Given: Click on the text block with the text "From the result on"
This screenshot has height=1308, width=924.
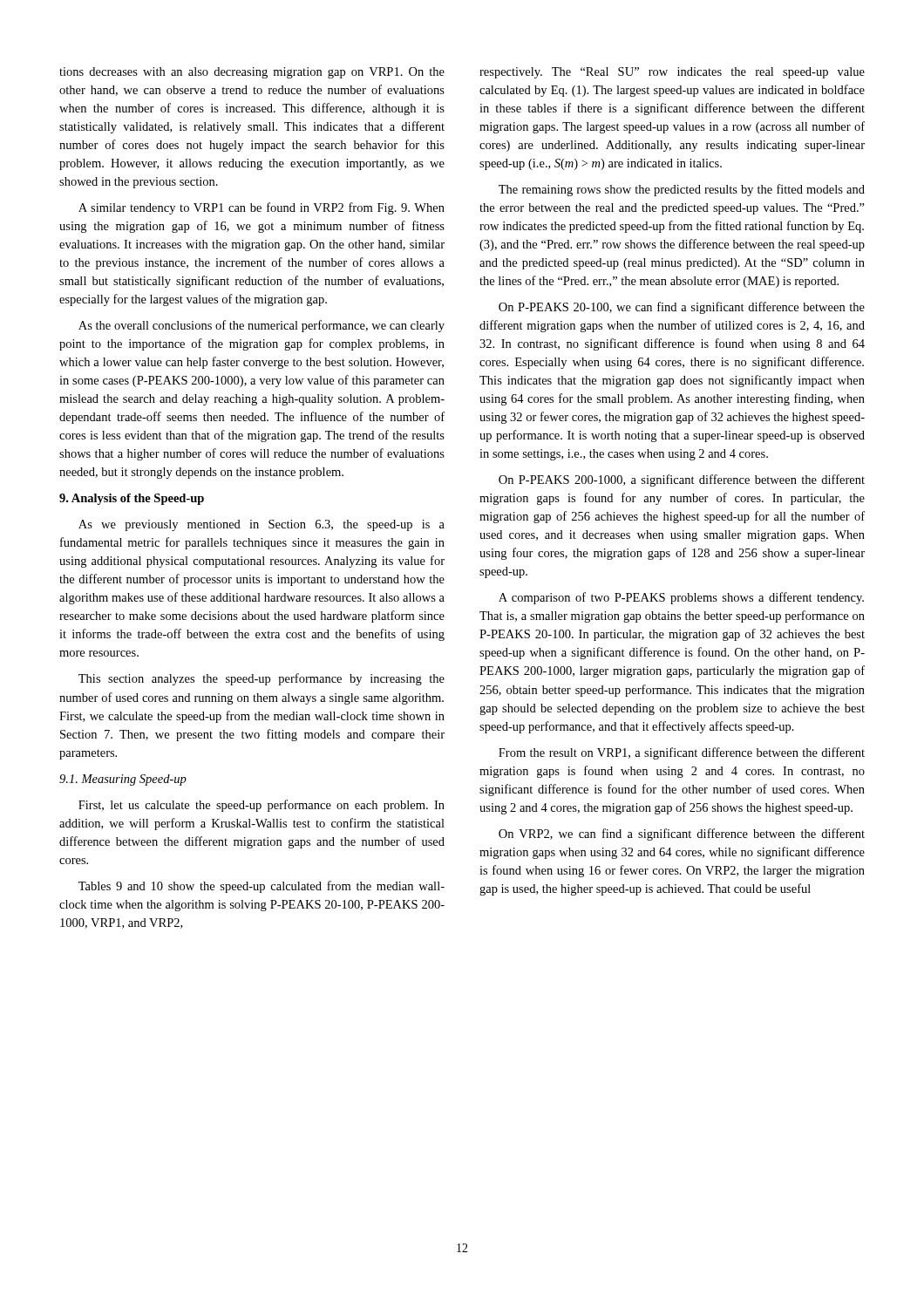Looking at the screenshot, I should [x=672, y=780].
